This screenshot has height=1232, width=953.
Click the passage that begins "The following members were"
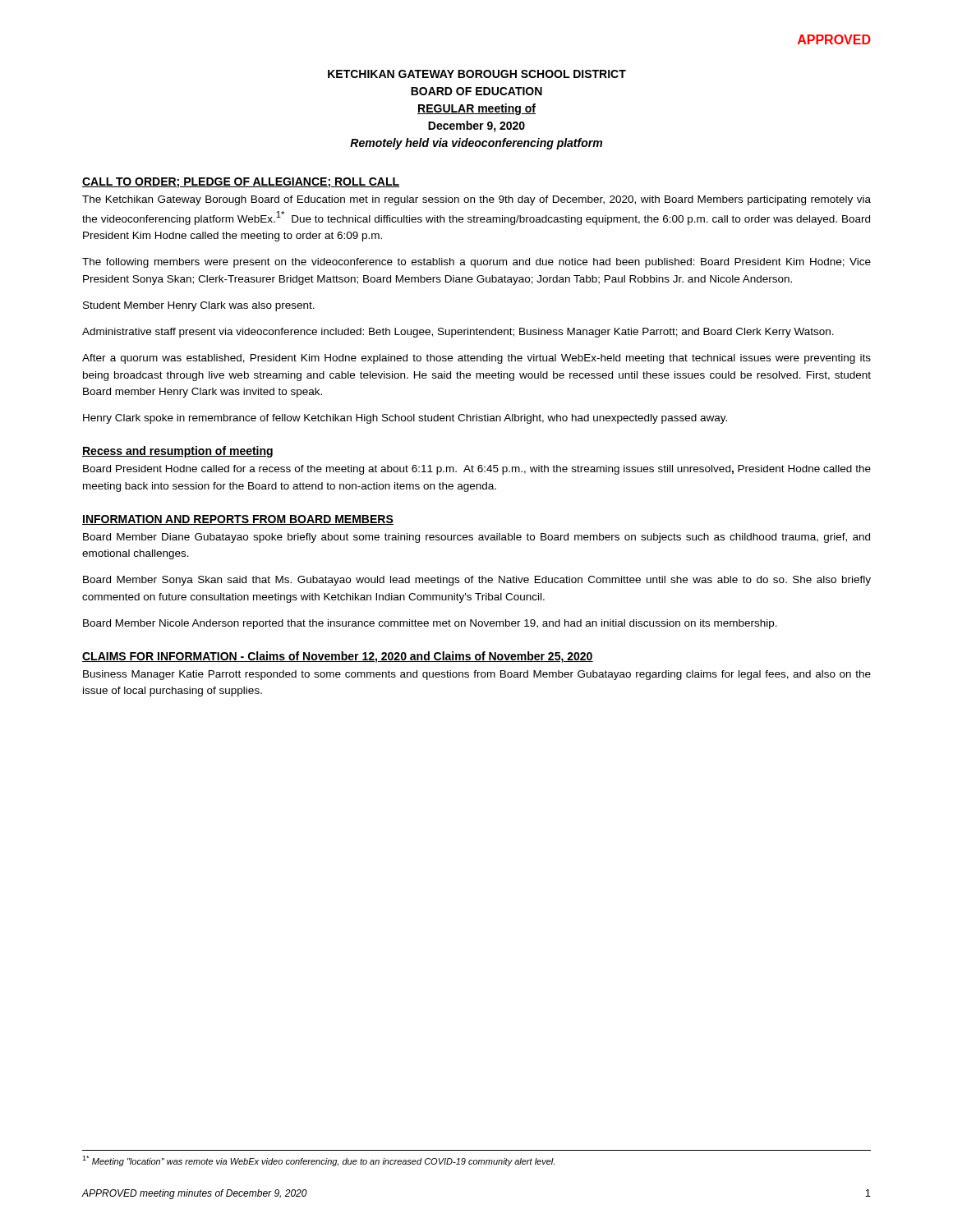476,270
